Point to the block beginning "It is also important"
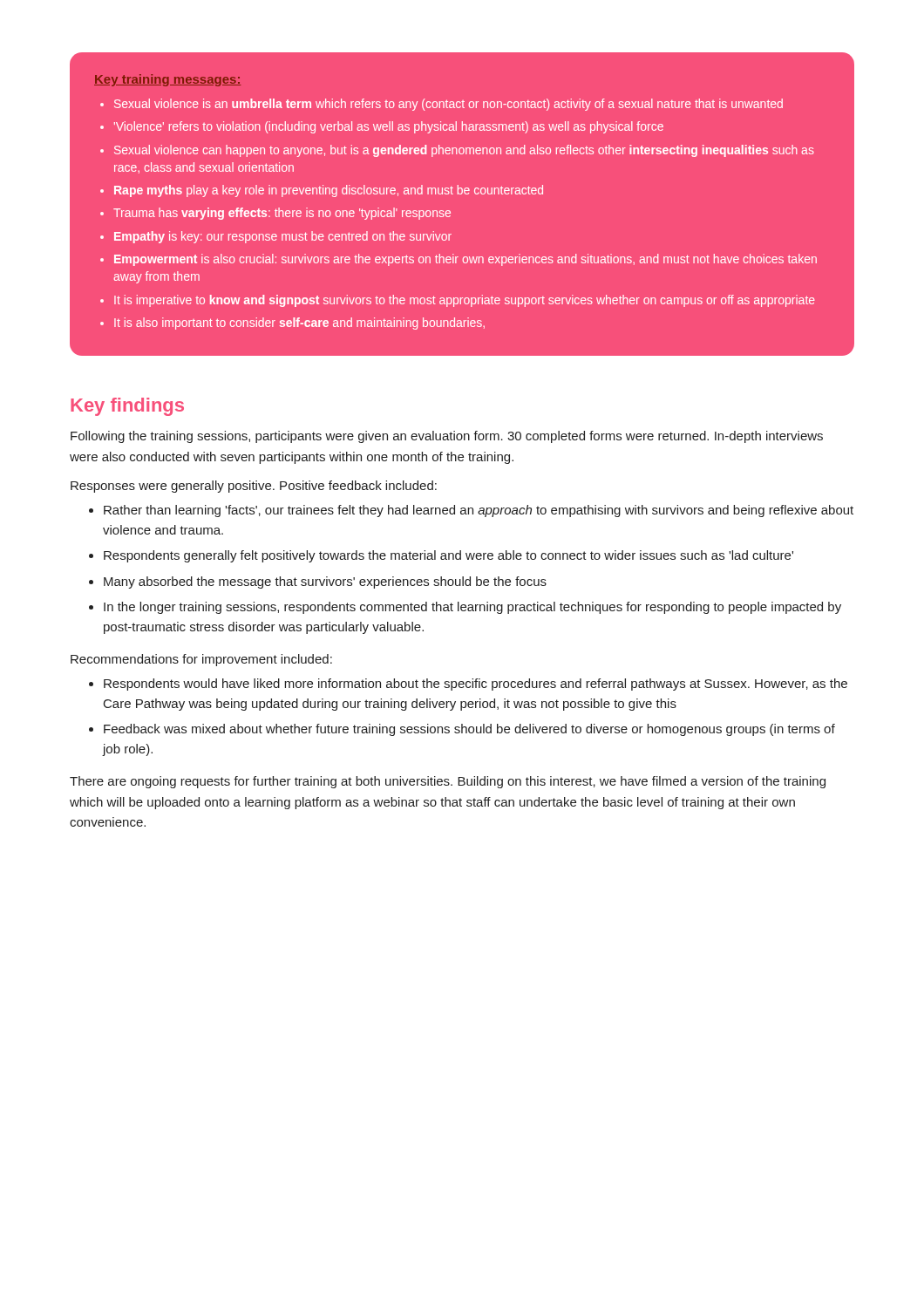924x1308 pixels. pyautogui.click(x=300, y=323)
